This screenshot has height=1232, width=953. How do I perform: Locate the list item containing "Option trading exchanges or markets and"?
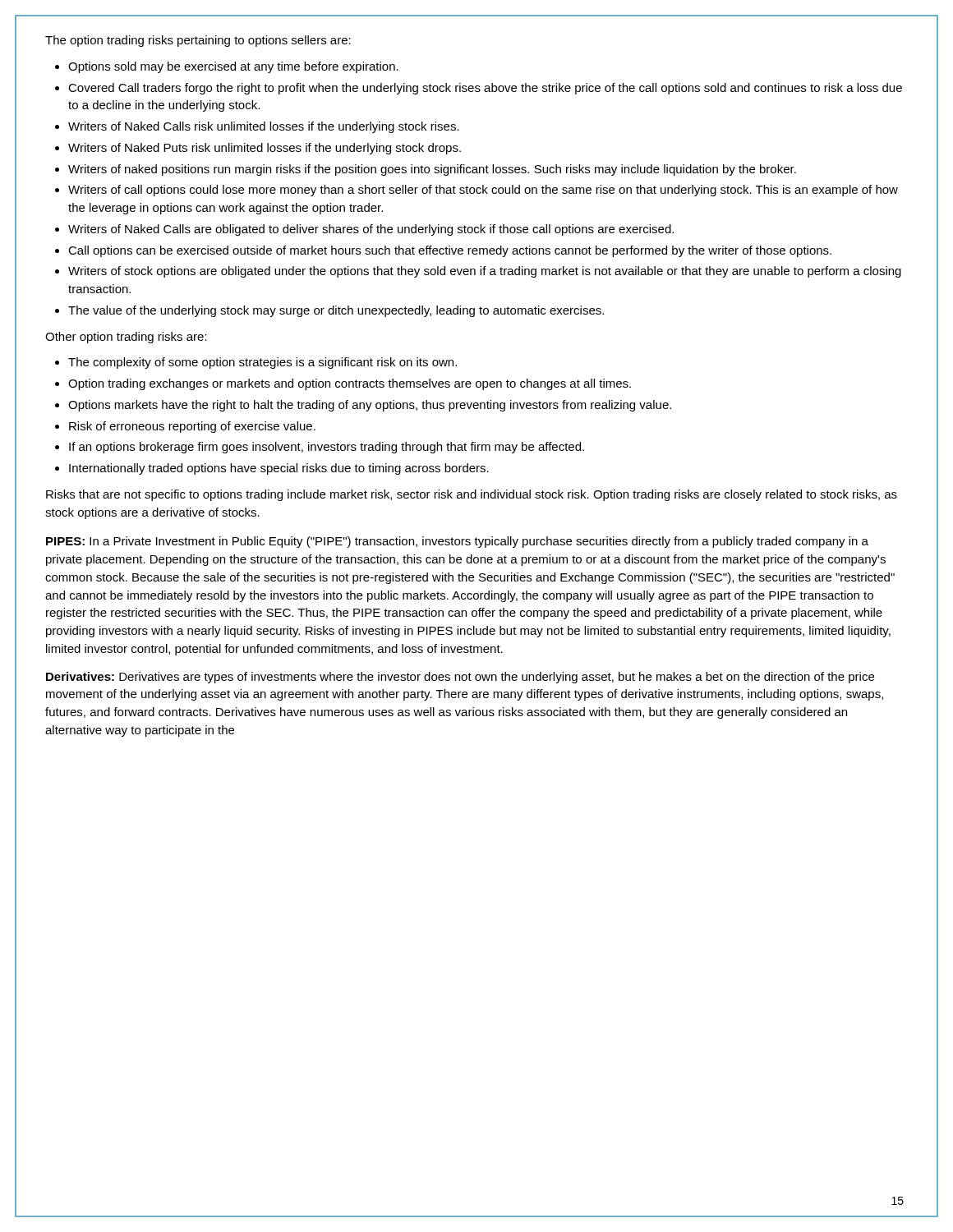[350, 383]
